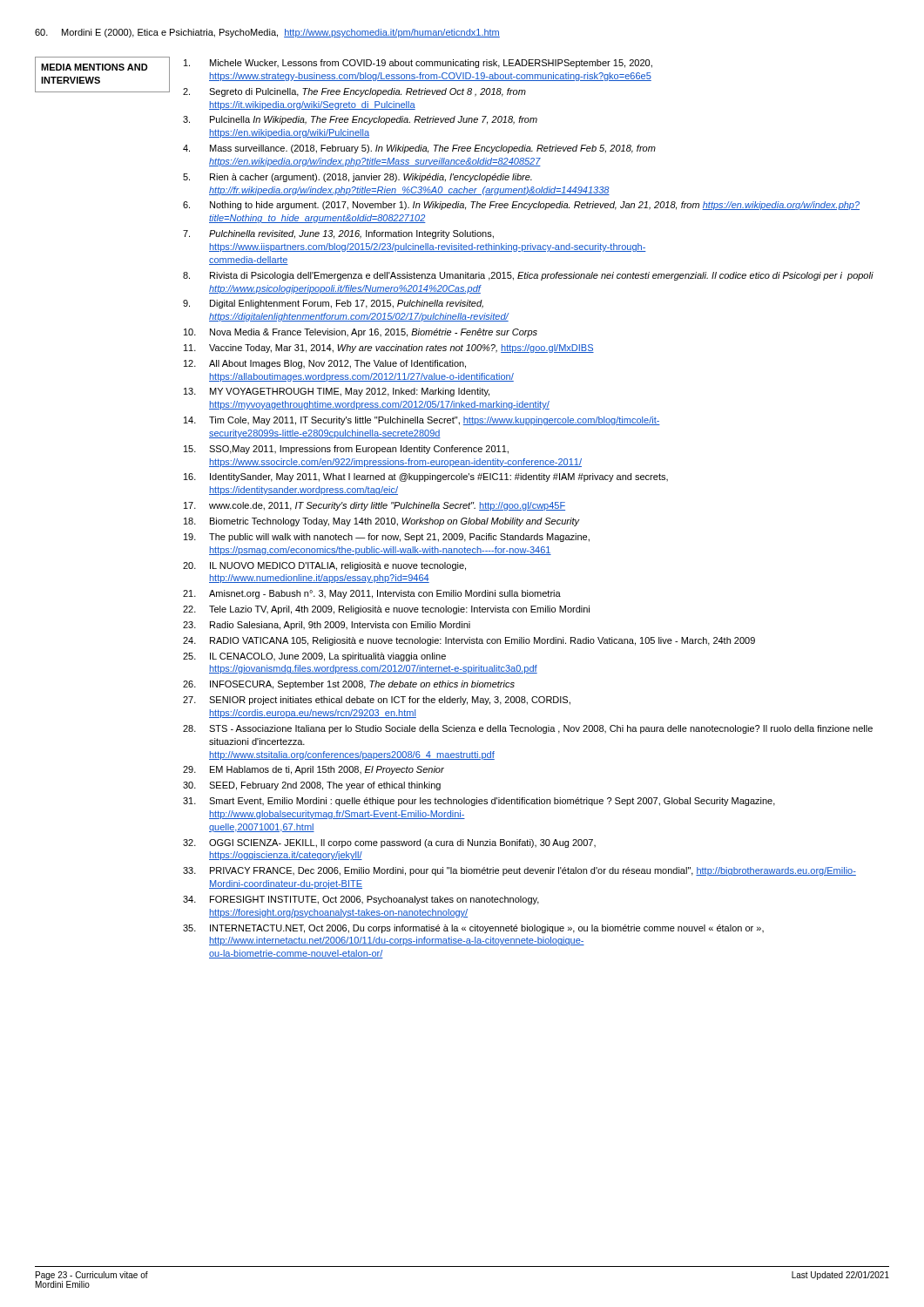Viewport: 924px width, 1307px height.
Task: Where is the passage that starts "6. Nothing to hide argument. (2017, November 1)."?
Action: point(536,212)
